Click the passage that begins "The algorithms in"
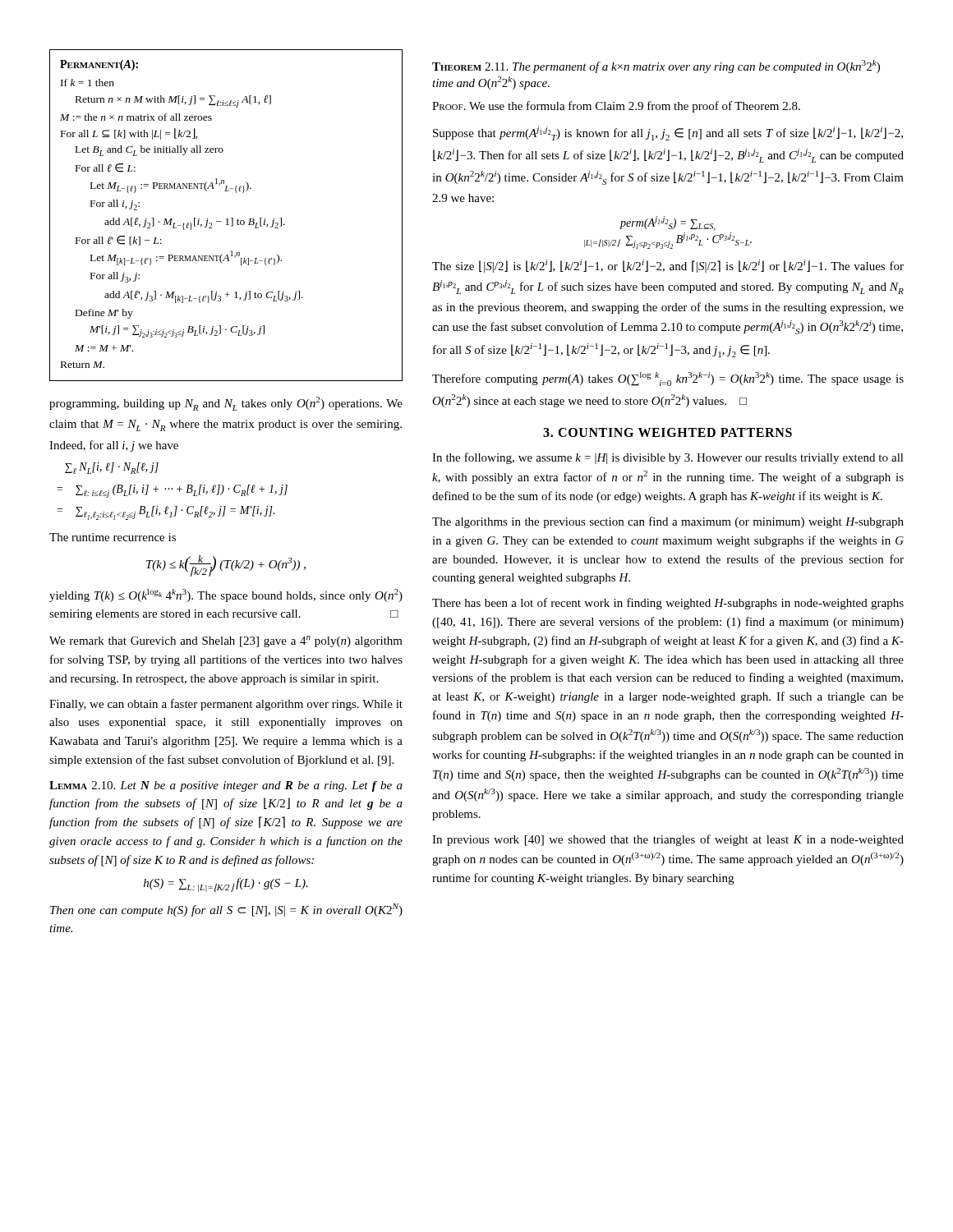The width and height of the screenshot is (953, 1232). click(668, 550)
